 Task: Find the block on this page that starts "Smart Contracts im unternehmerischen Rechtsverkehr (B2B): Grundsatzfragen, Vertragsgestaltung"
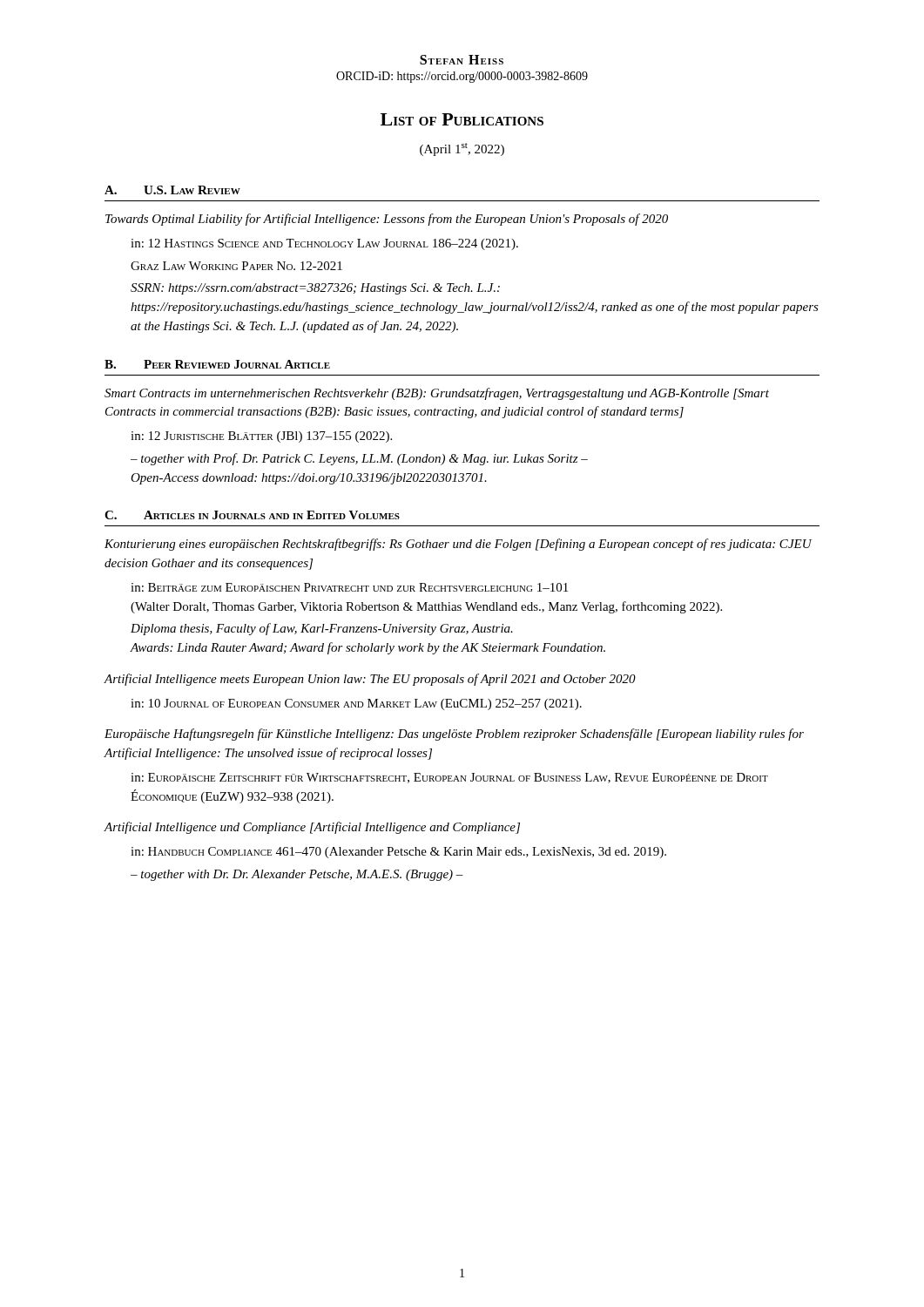point(437,402)
